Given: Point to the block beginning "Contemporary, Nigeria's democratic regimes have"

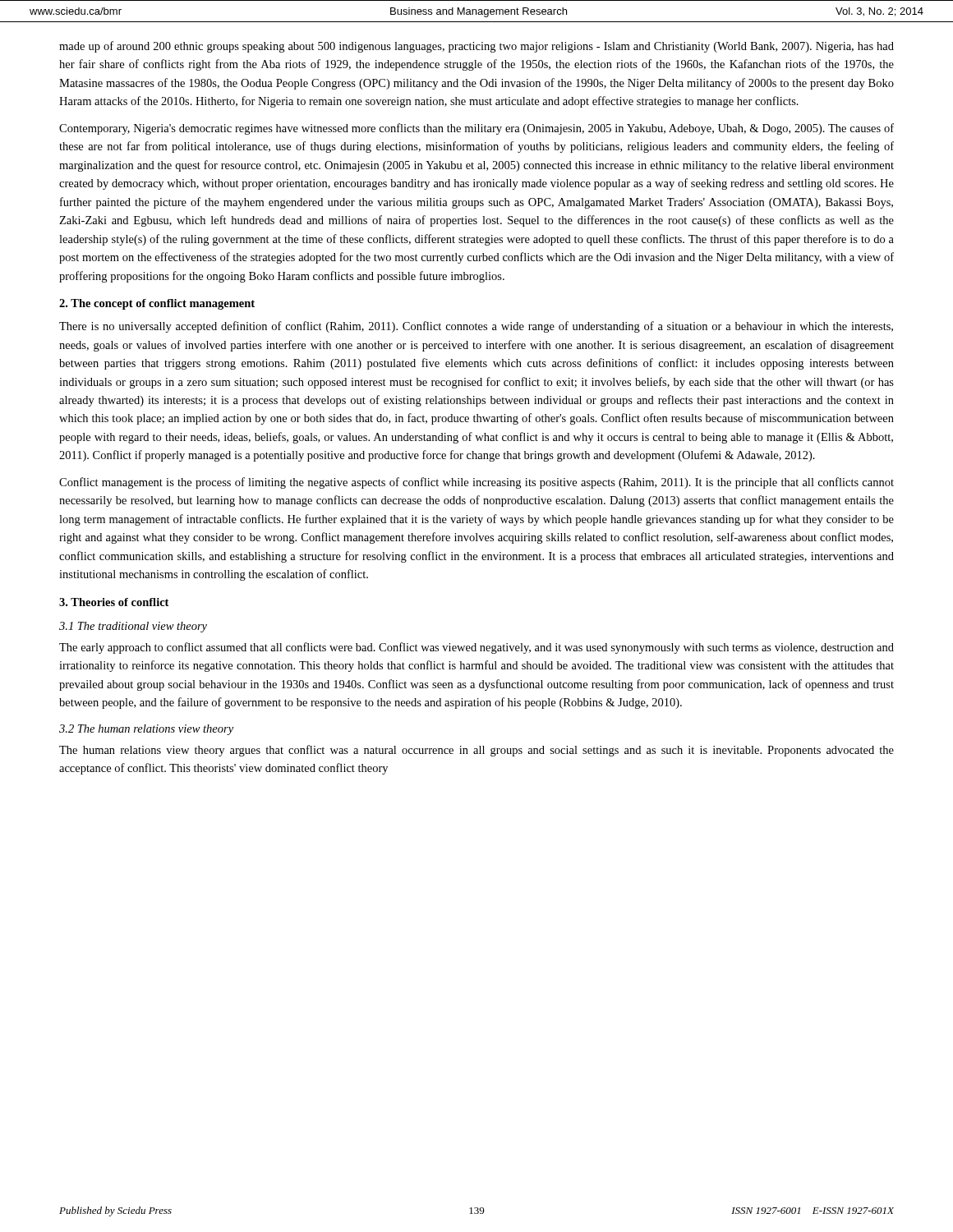Looking at the screenshot, I should tap(476, 202).
